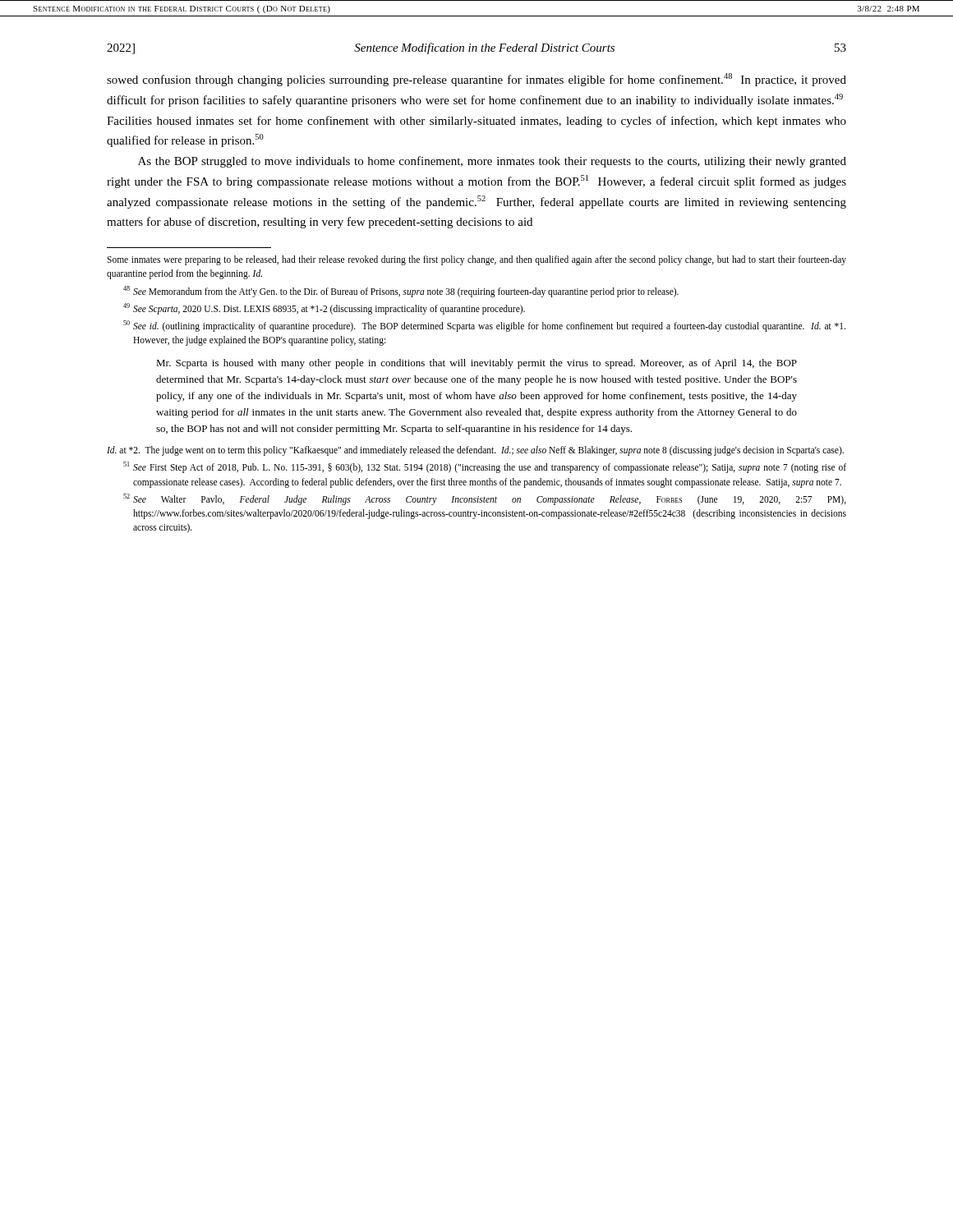Find the text block that reads "Mr. Scparta is housed with many"
953x1232 pixels.
[476, 395]
